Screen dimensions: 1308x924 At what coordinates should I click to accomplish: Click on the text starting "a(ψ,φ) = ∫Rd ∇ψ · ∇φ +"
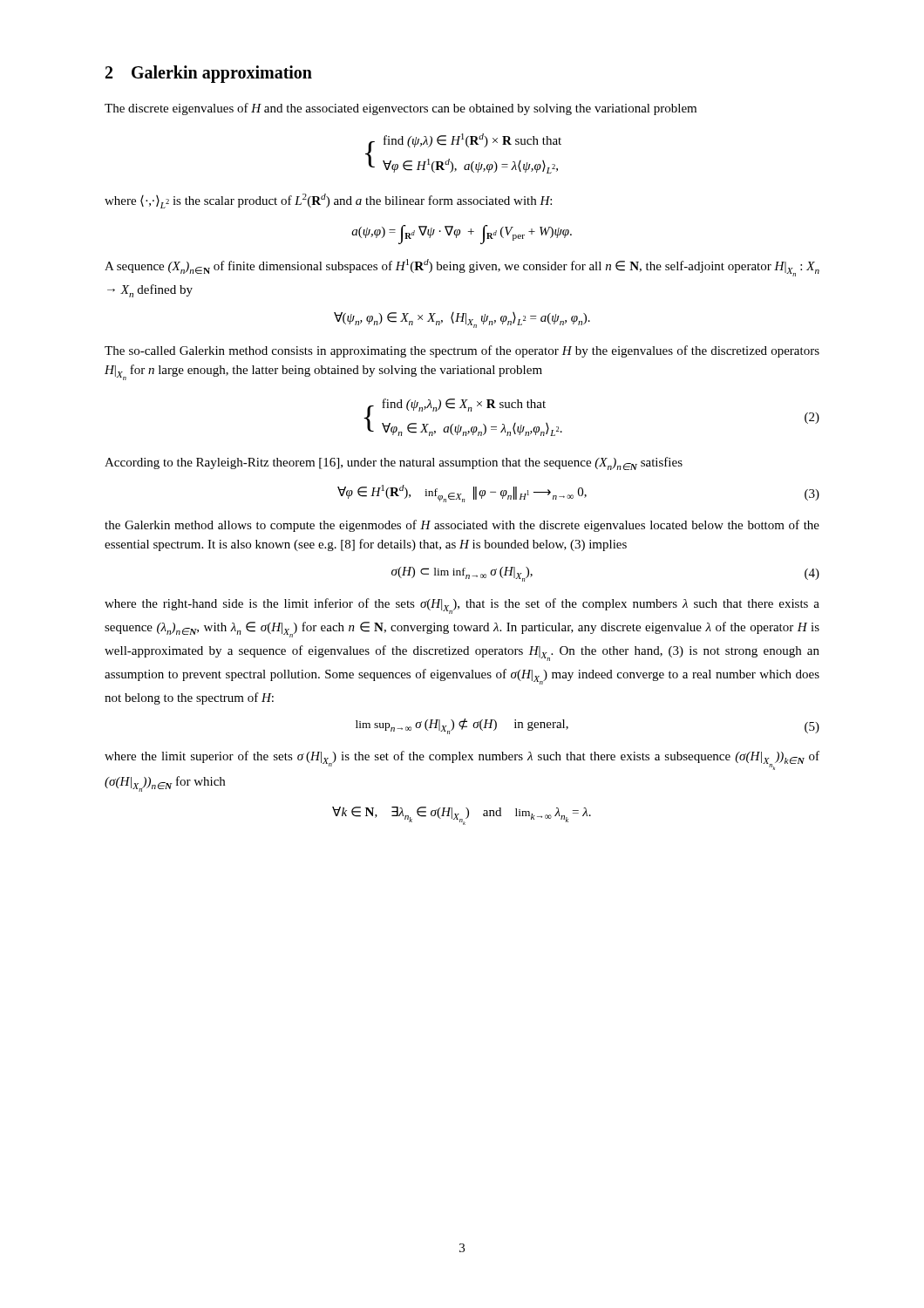(462, 232)
